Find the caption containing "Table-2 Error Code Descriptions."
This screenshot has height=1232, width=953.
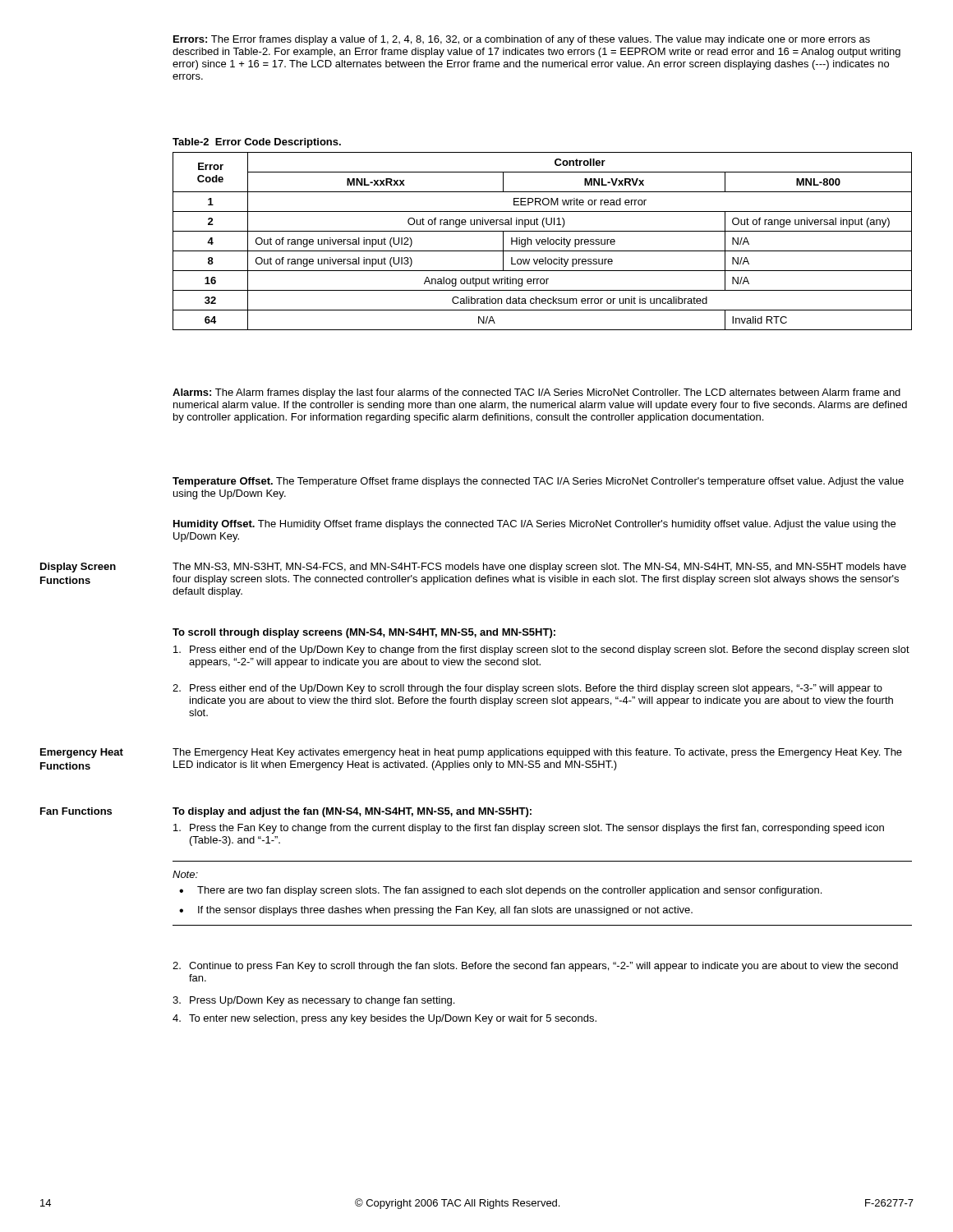click(257, 142)
